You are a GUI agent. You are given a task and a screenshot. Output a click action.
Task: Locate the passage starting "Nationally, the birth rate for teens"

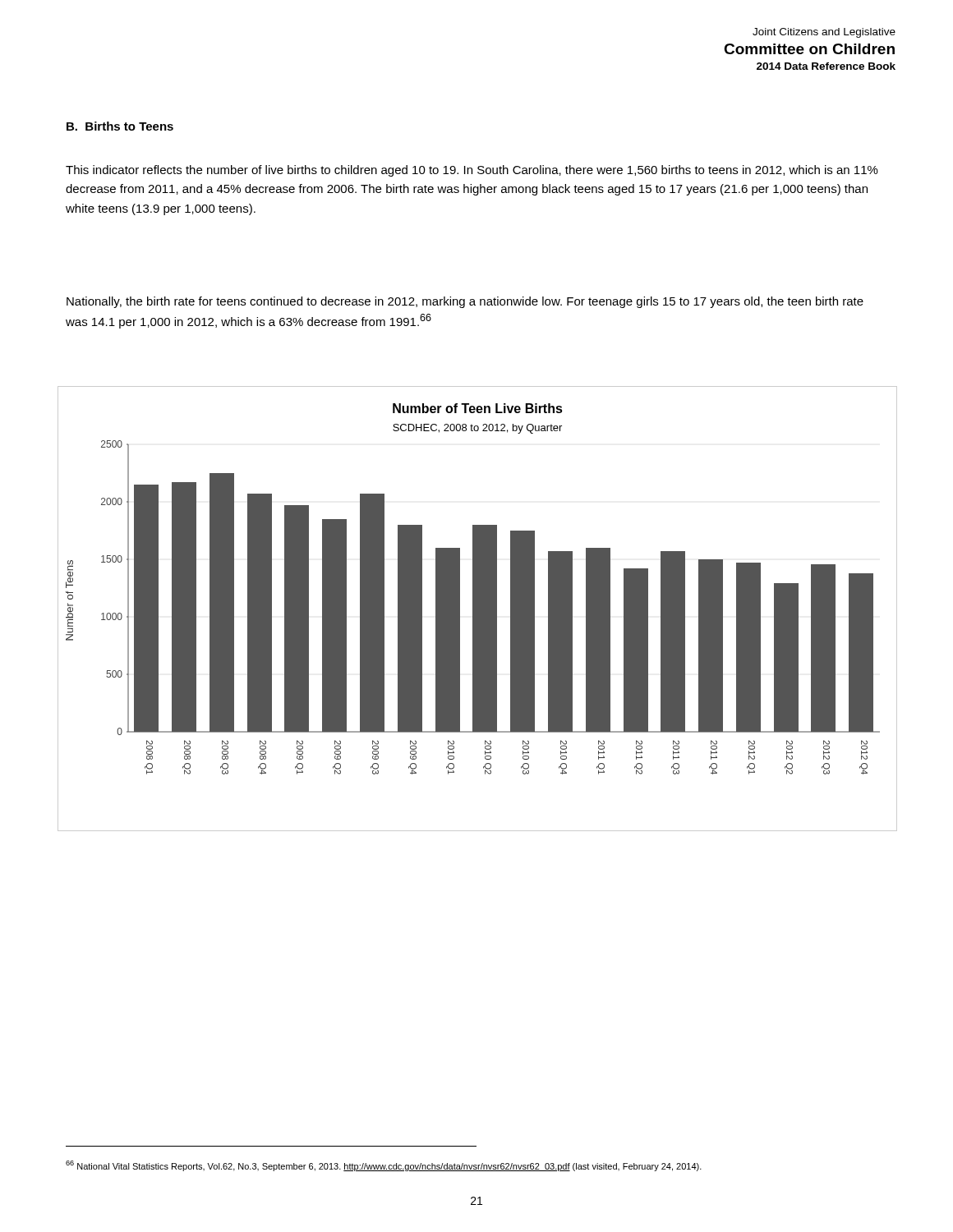pos(465,311)
